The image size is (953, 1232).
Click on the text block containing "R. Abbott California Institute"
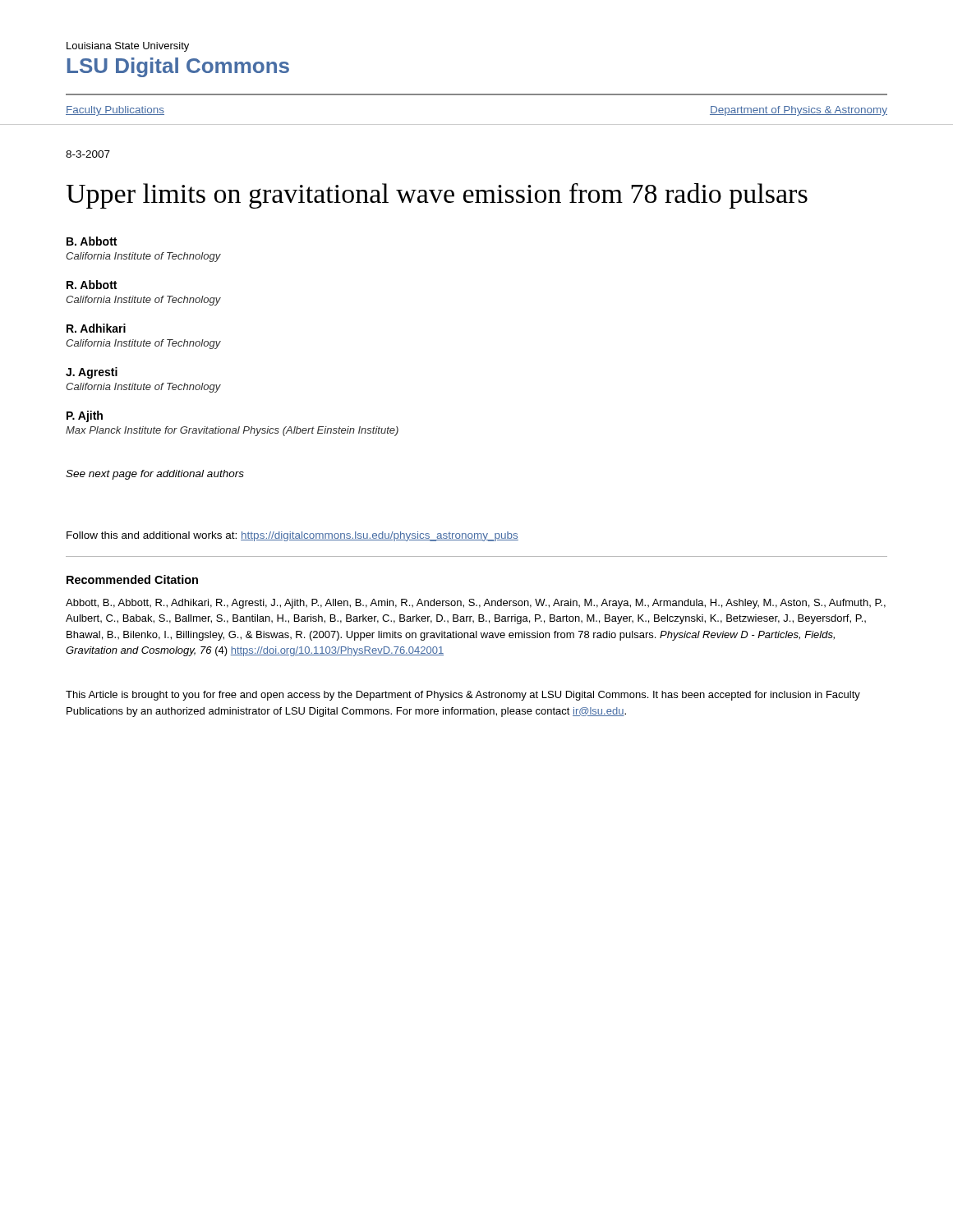[92, 285]
